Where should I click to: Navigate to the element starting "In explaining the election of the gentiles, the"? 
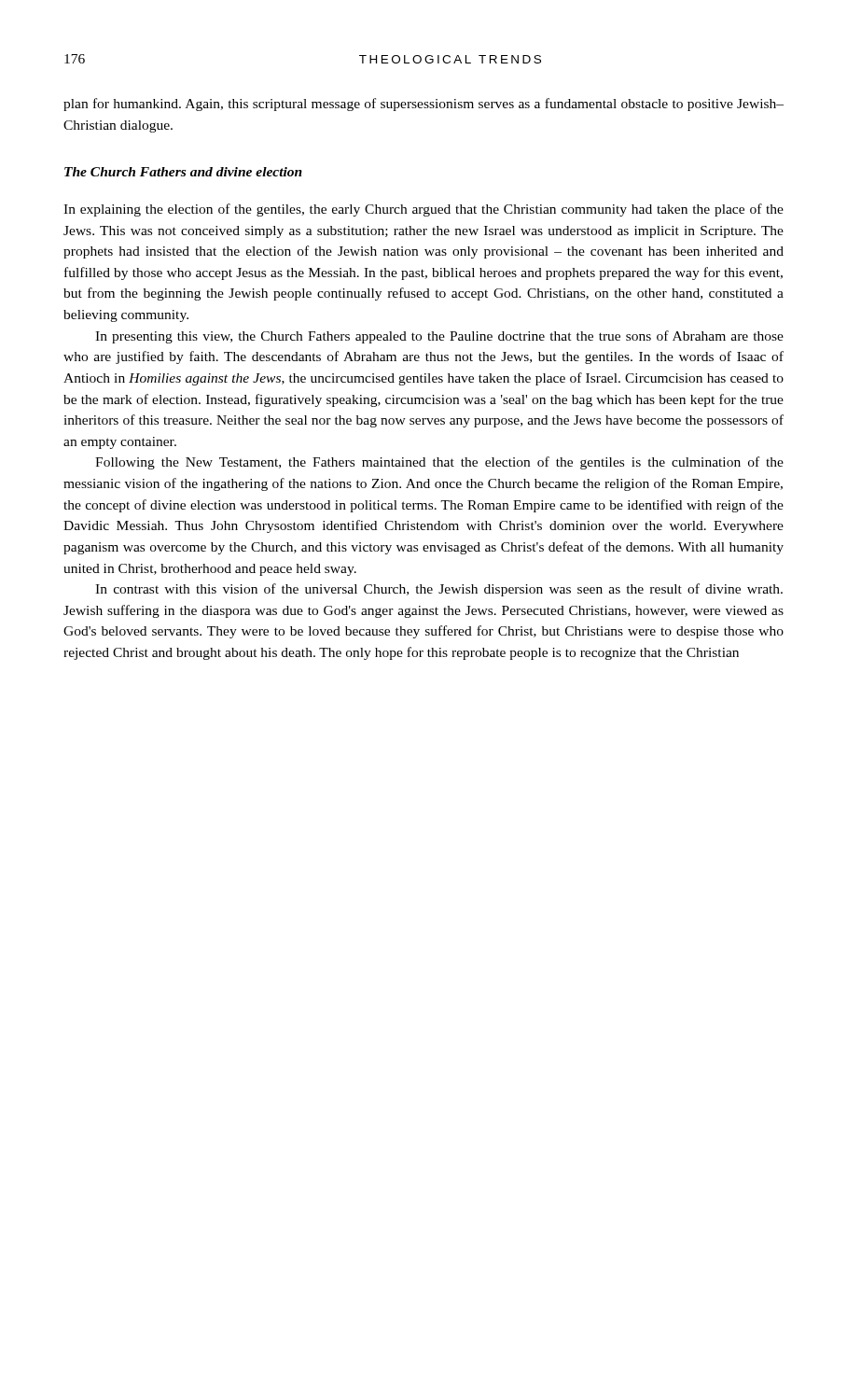(424, 431)
